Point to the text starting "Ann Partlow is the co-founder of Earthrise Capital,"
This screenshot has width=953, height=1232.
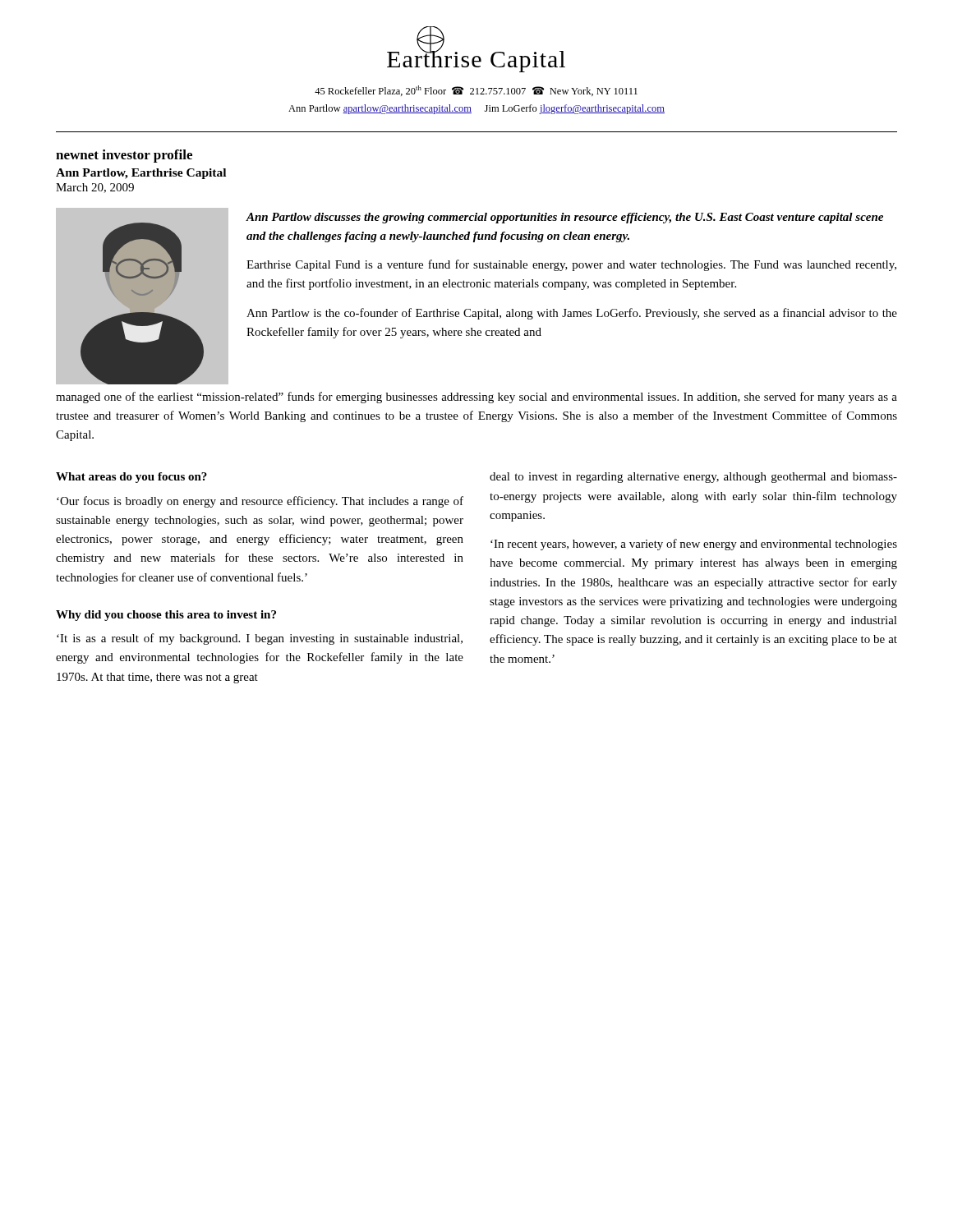[572, 322]
